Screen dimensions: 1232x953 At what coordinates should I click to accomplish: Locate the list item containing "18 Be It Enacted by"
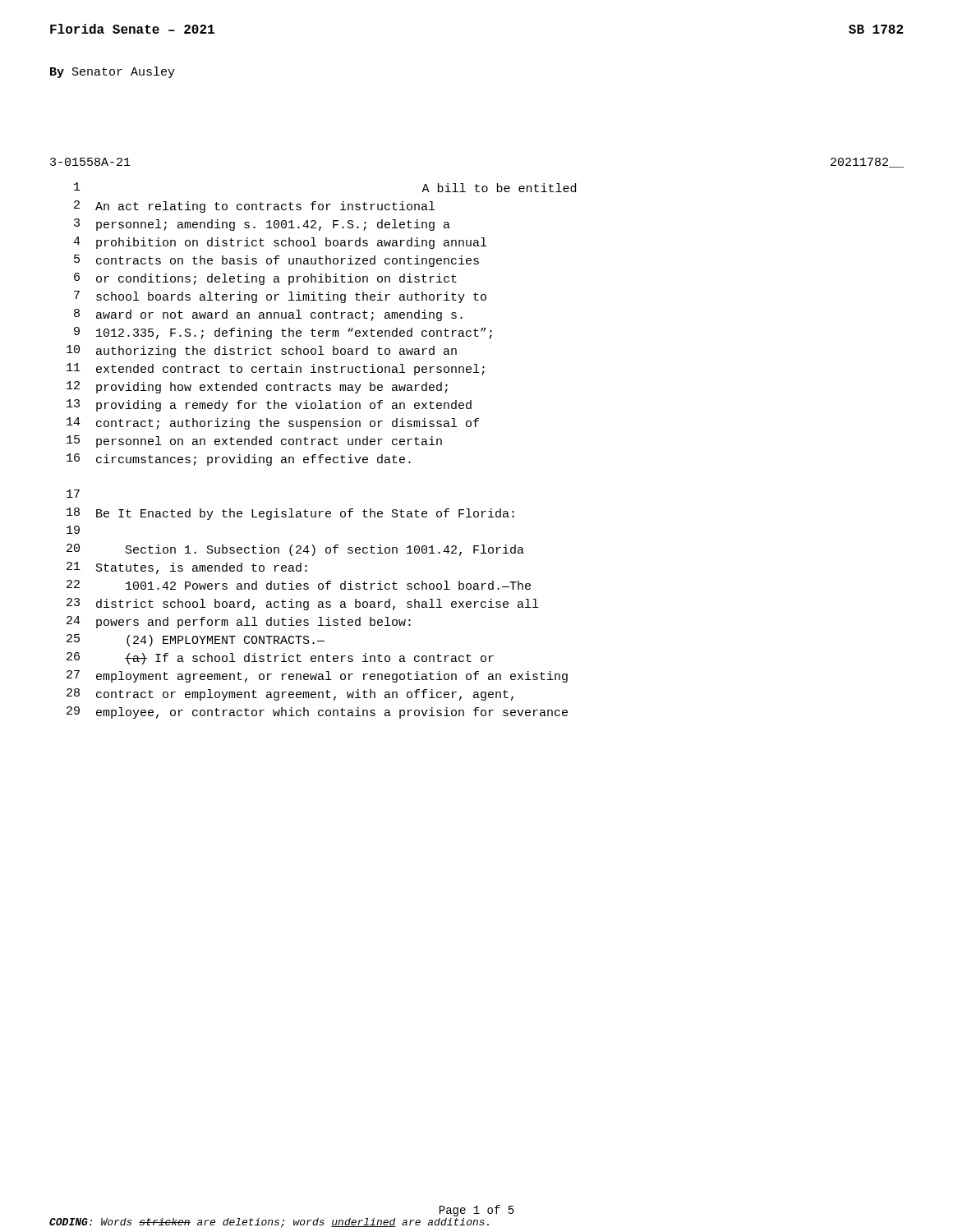pyautogui.click(x=476, y=515)
